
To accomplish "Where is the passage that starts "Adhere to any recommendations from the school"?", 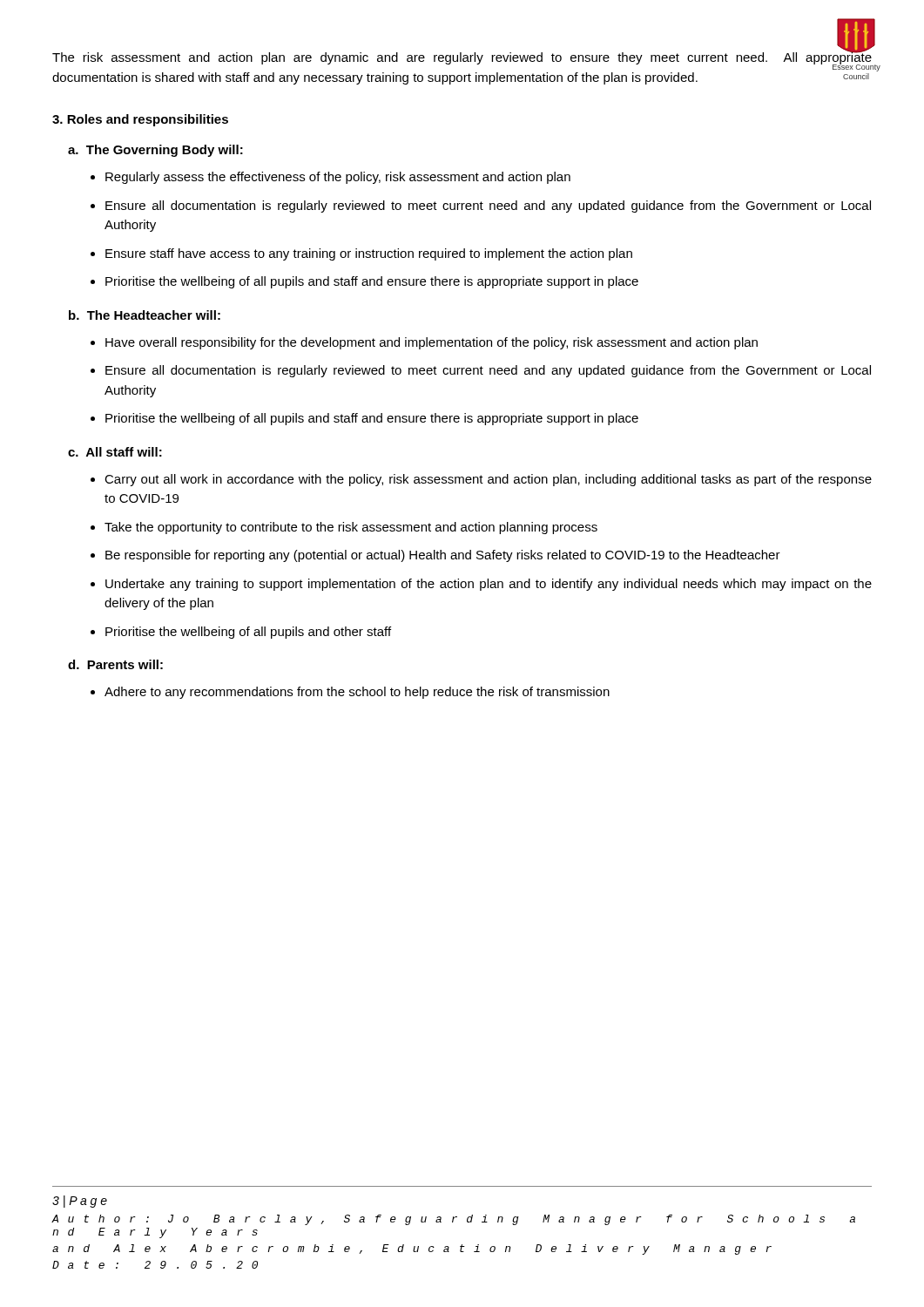I will click(462, 692).
